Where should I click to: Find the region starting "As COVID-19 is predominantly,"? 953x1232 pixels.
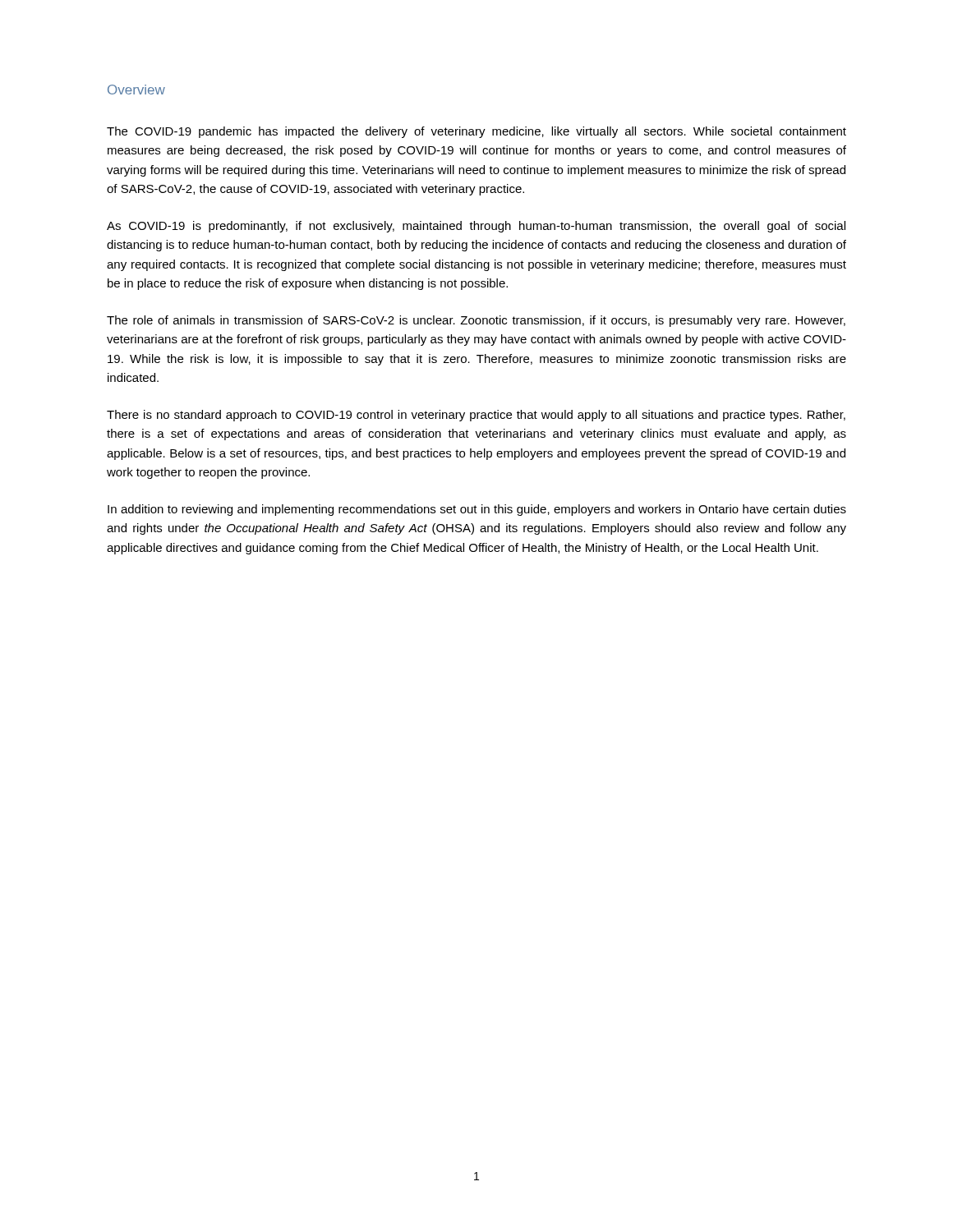pos(476,254)
